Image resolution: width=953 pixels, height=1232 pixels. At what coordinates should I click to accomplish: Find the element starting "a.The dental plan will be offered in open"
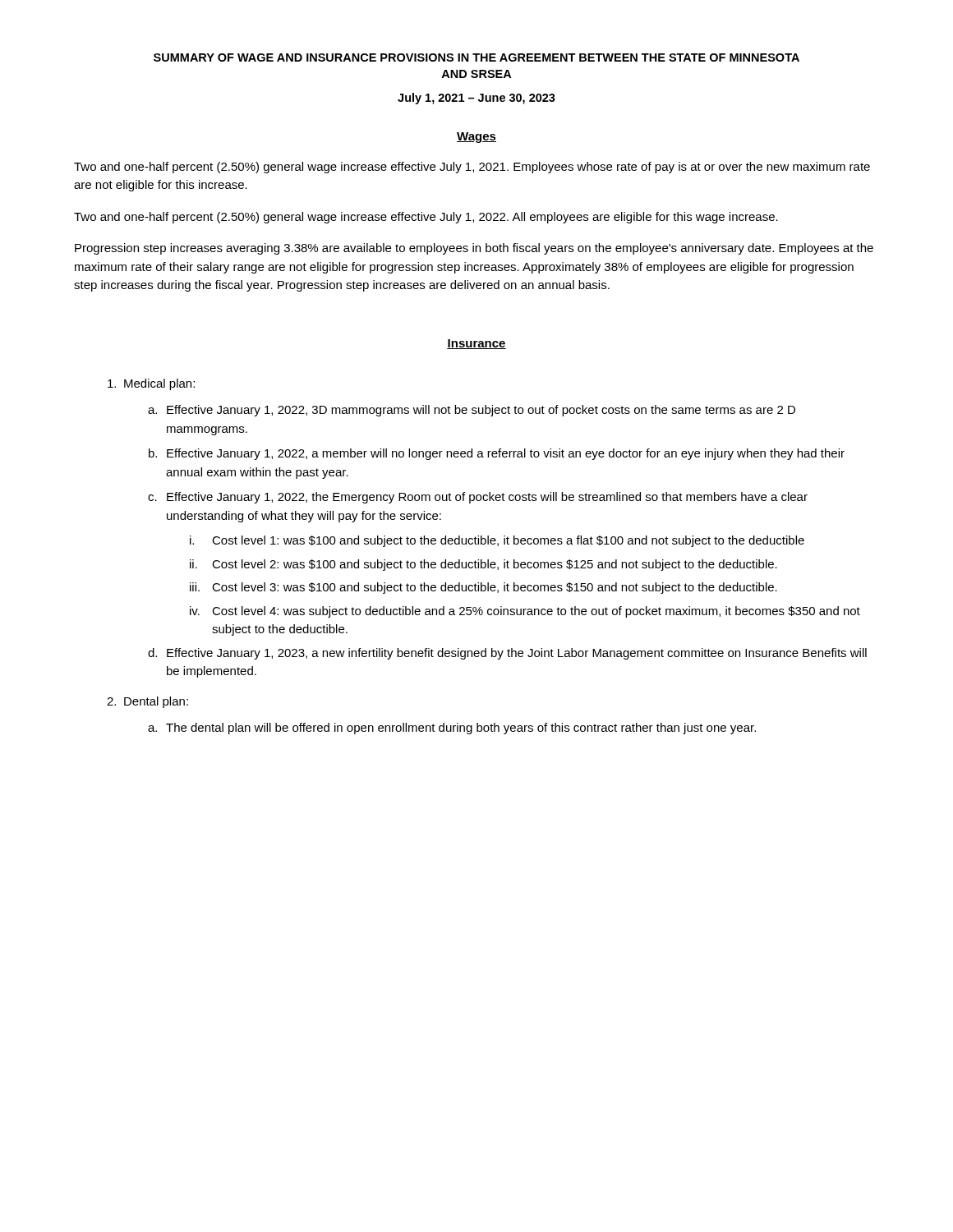[510, 728]
